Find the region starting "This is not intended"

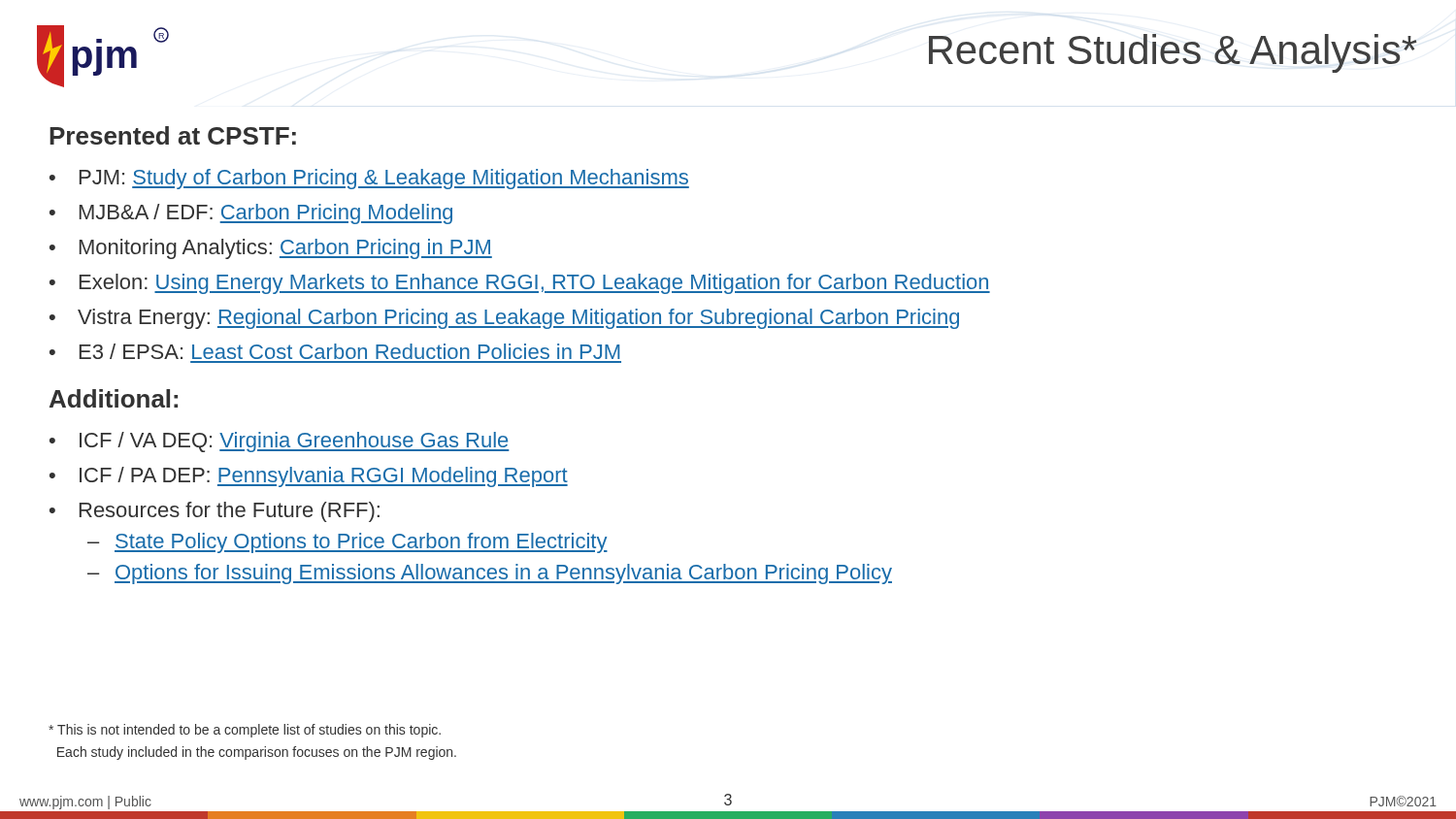(x=253, y=741)
